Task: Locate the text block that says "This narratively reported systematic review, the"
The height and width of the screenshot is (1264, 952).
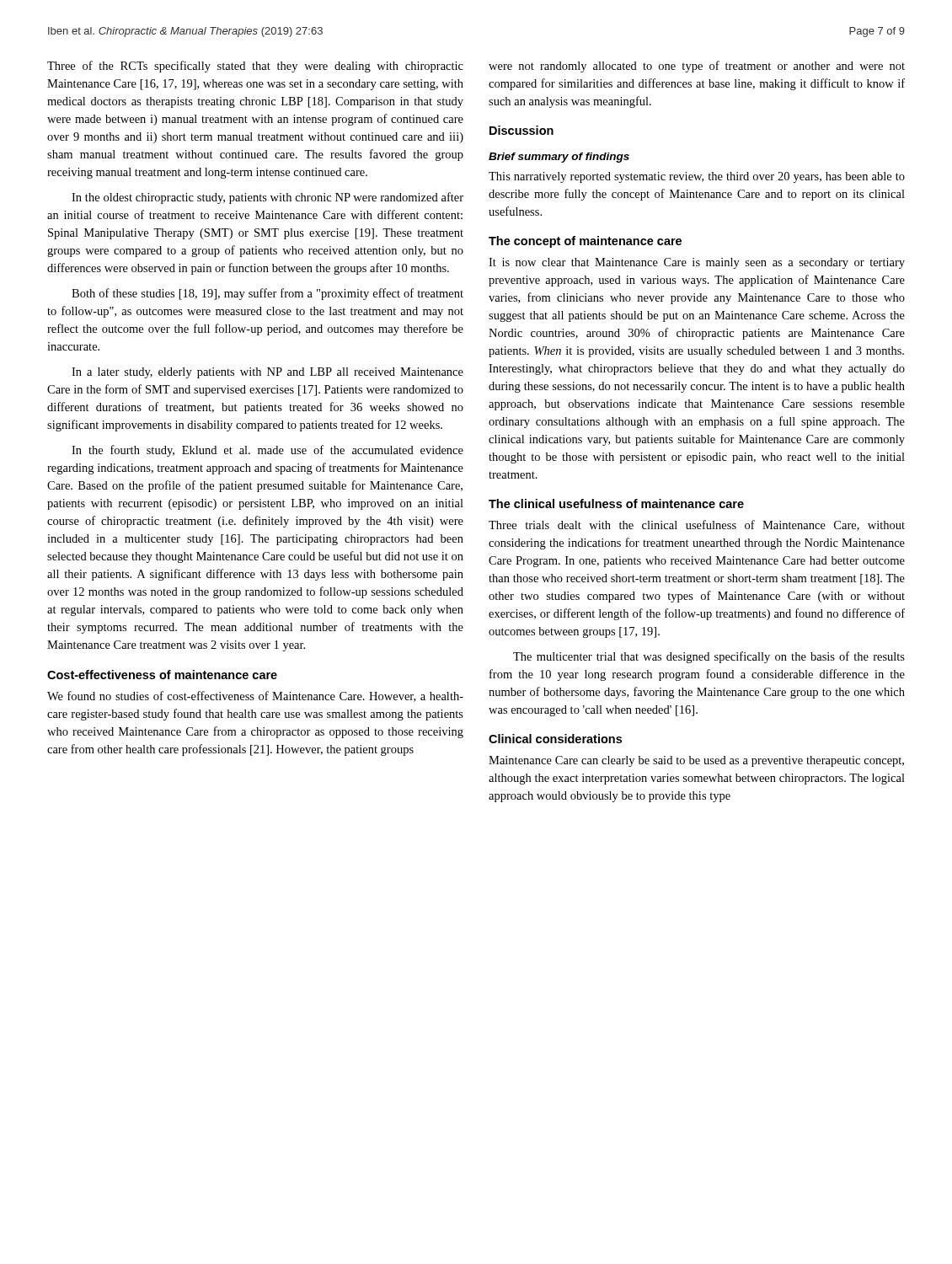Action: click(x=697, y=194)
